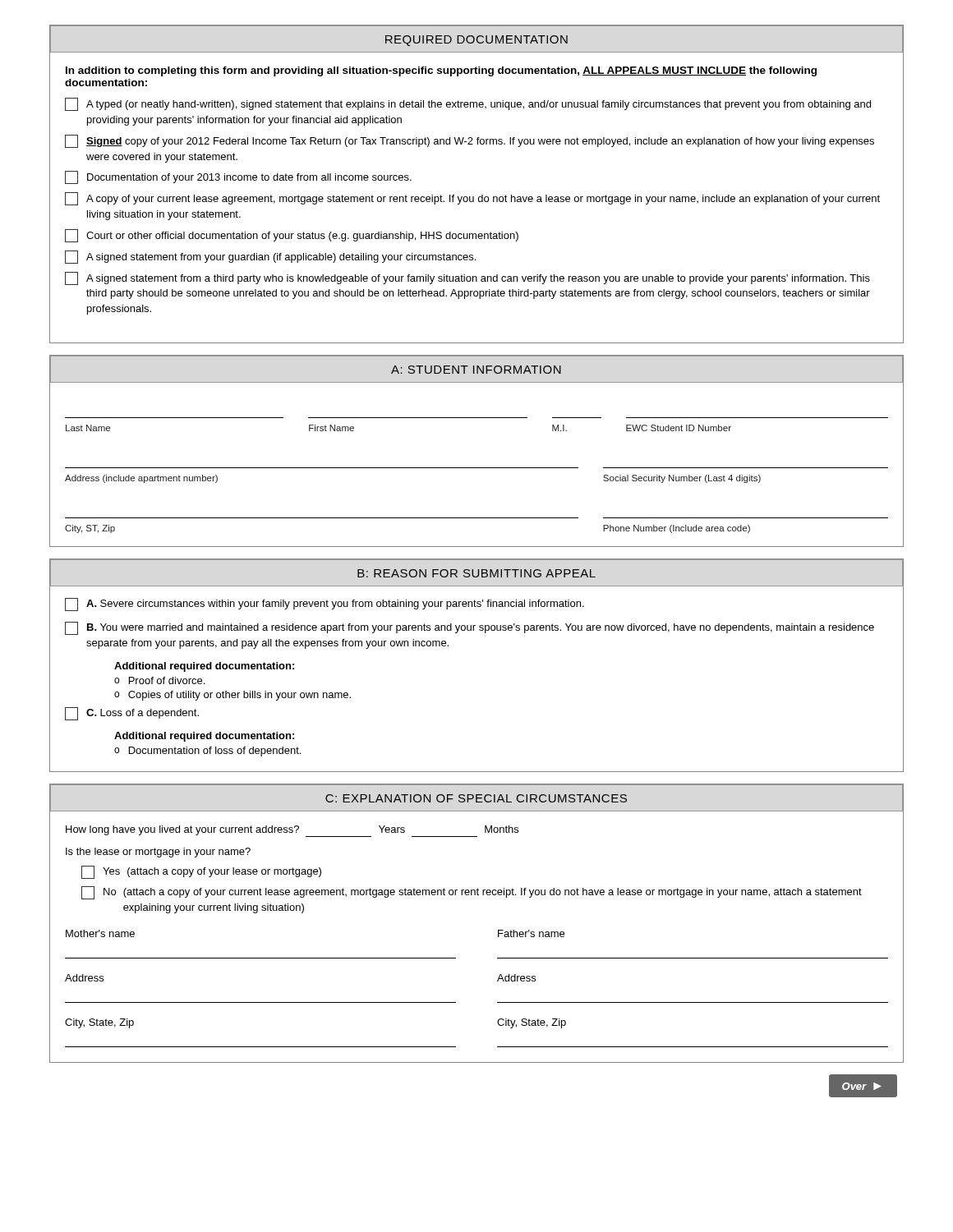Navigate to the passage starting "Father's name"
953x1232 pixels.
531,933
